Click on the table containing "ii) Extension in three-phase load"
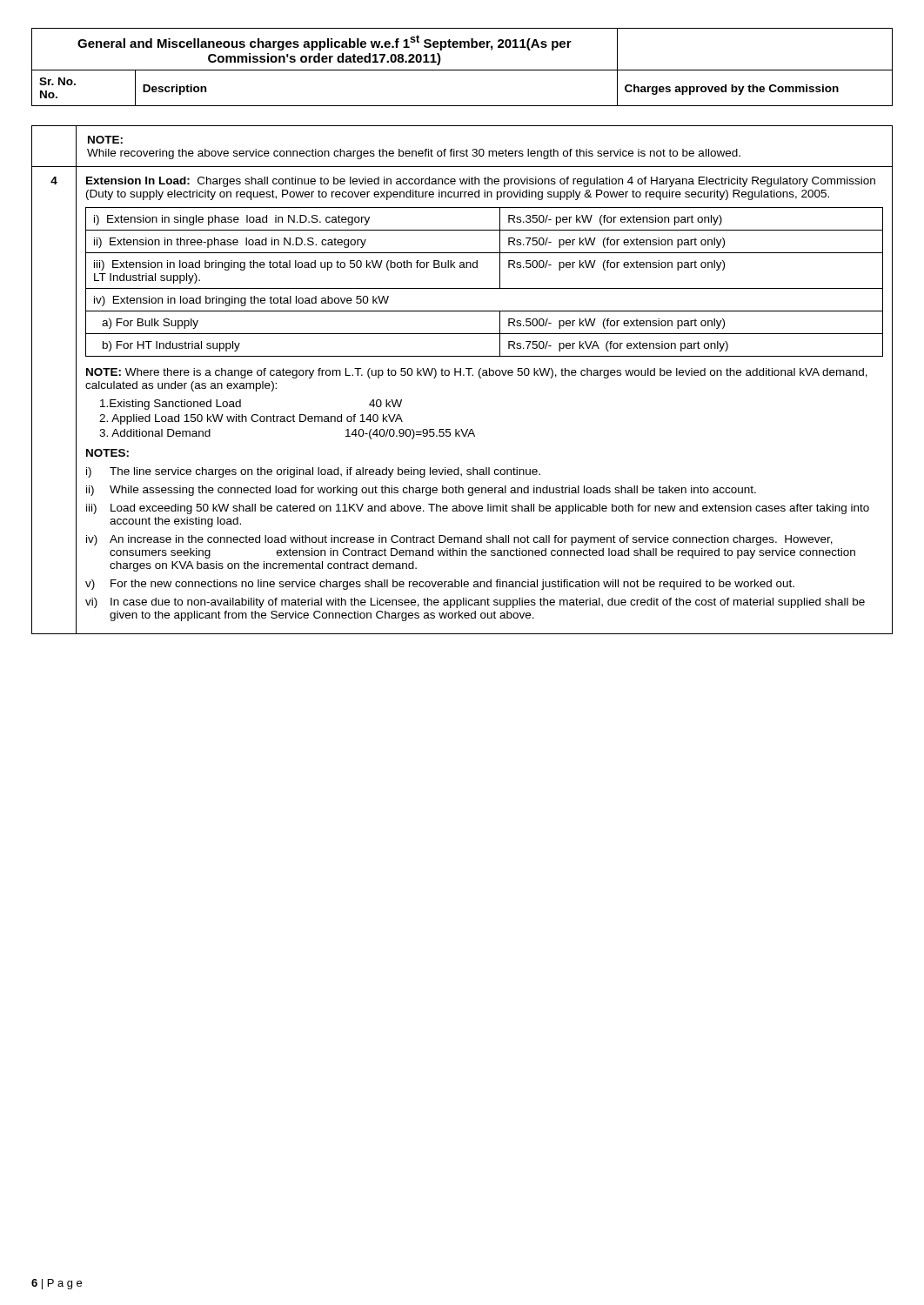Viewport: 924px width, 1305px height. click(462, 380)
